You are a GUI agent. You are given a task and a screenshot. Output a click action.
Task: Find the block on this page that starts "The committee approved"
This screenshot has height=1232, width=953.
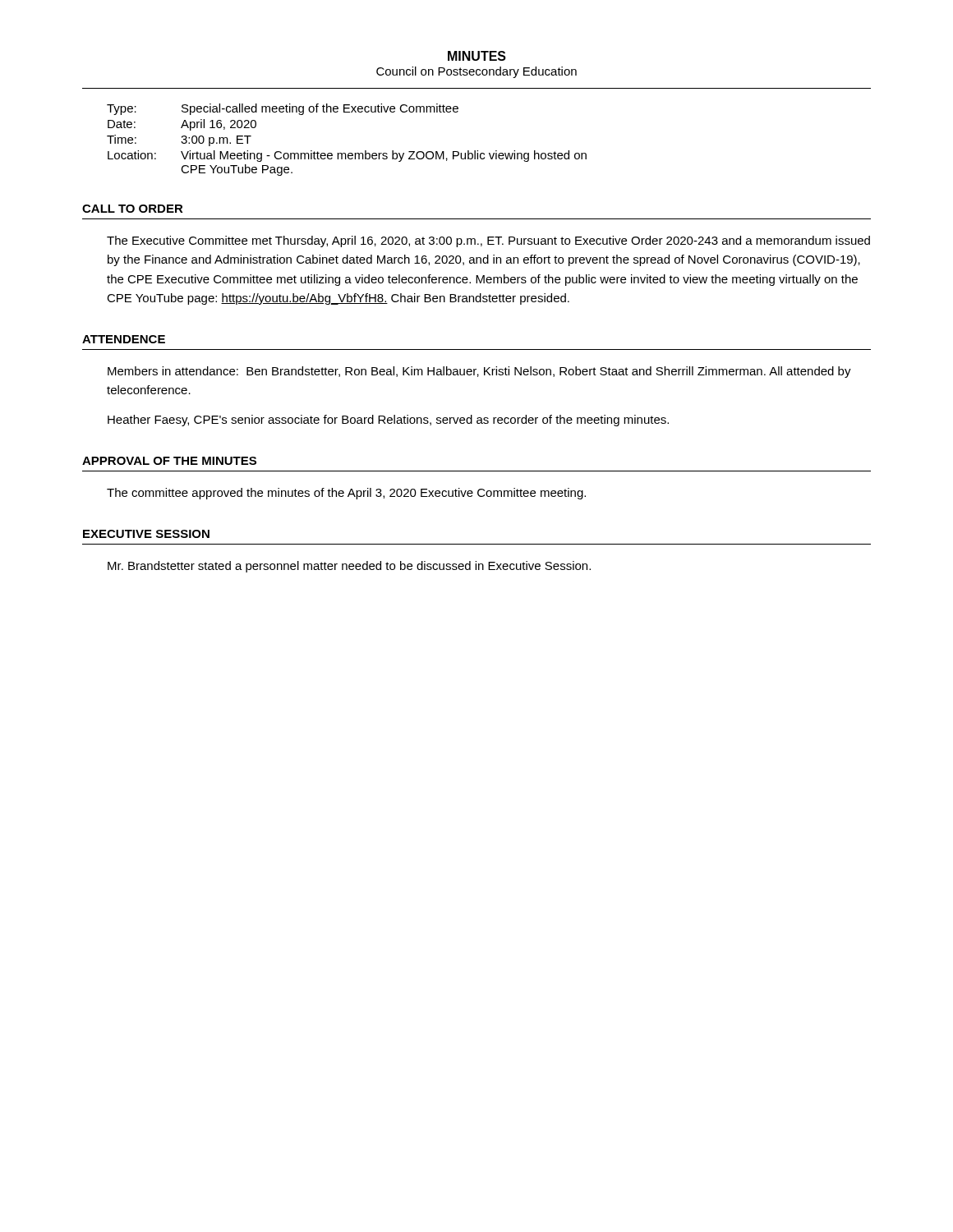[489, 492]
